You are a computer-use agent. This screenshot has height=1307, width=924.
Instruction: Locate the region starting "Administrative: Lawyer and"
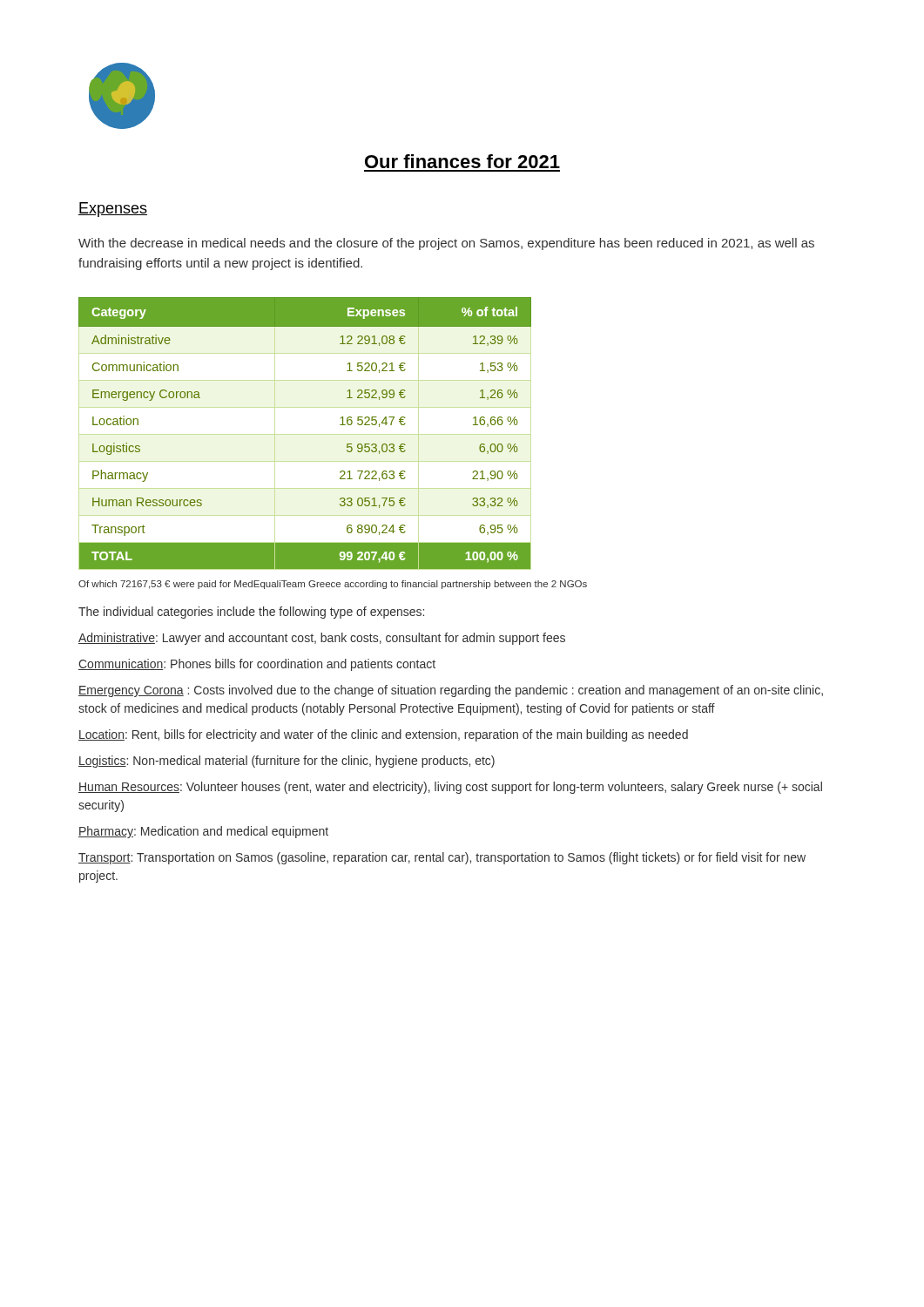click(322, 638)
